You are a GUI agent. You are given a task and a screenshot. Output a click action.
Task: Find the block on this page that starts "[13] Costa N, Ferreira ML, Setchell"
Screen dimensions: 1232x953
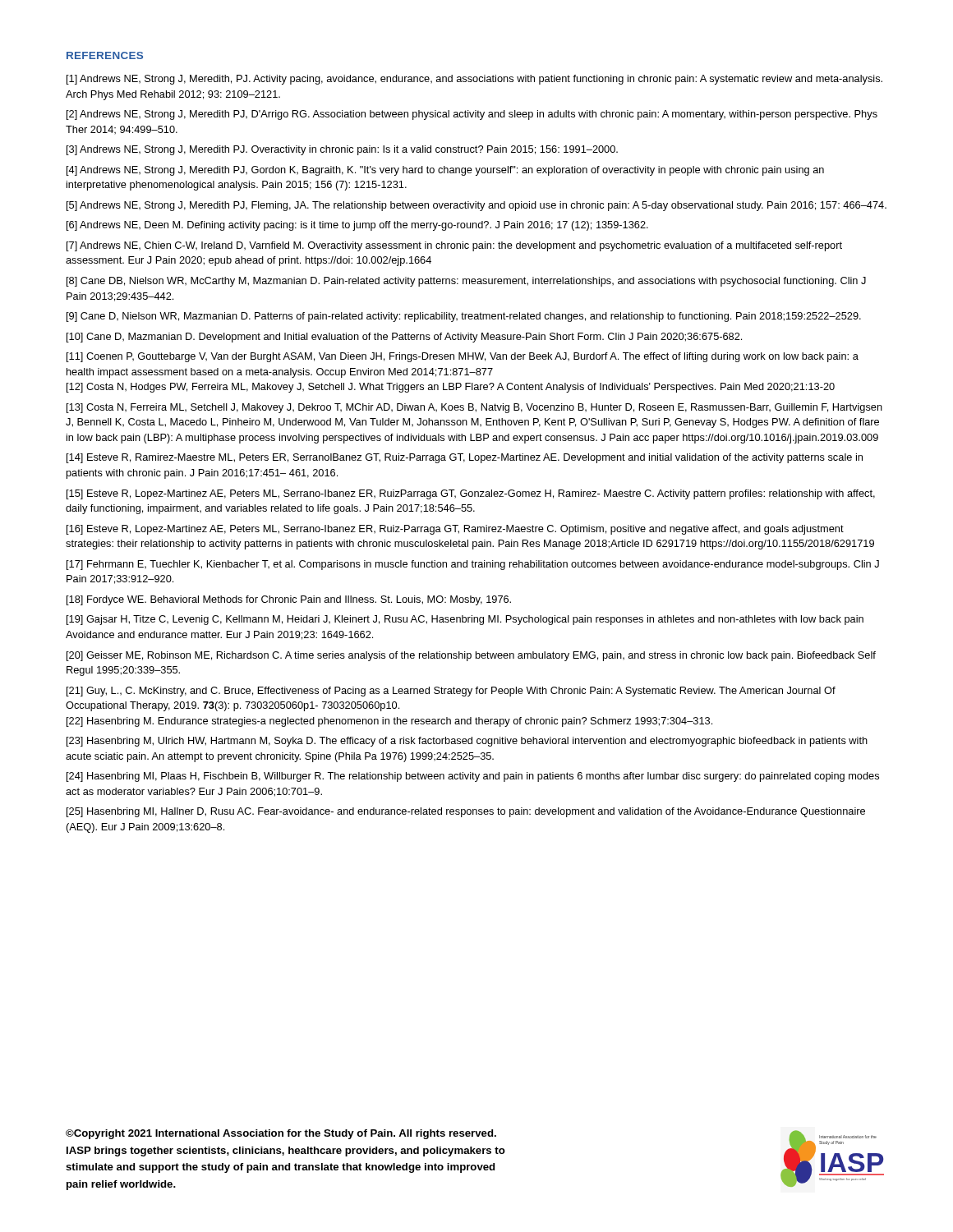474,422
